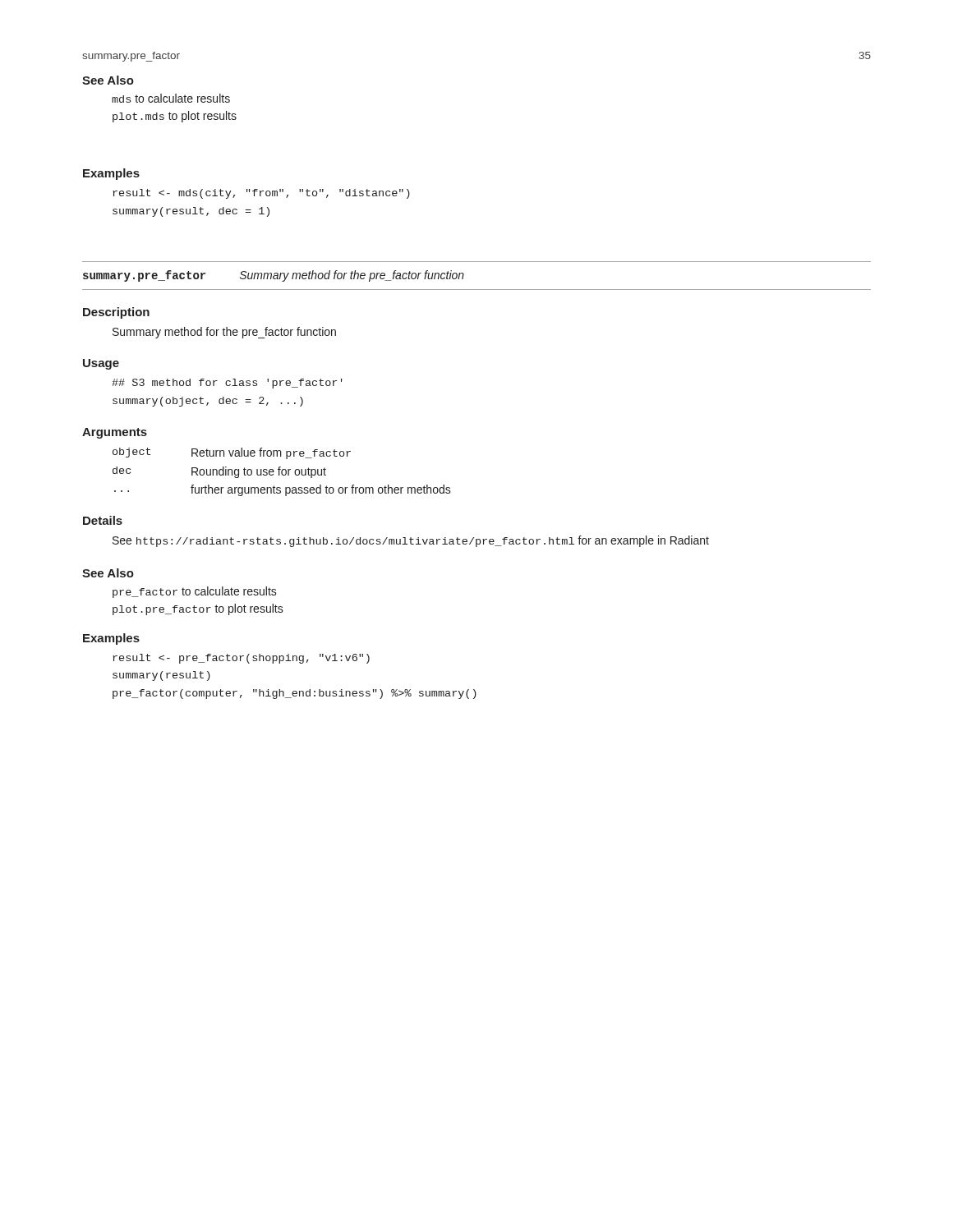This screenshot has width=953, height=1232.
Task: Select the region starting "Summary method for the"
Action: [224, 332]
